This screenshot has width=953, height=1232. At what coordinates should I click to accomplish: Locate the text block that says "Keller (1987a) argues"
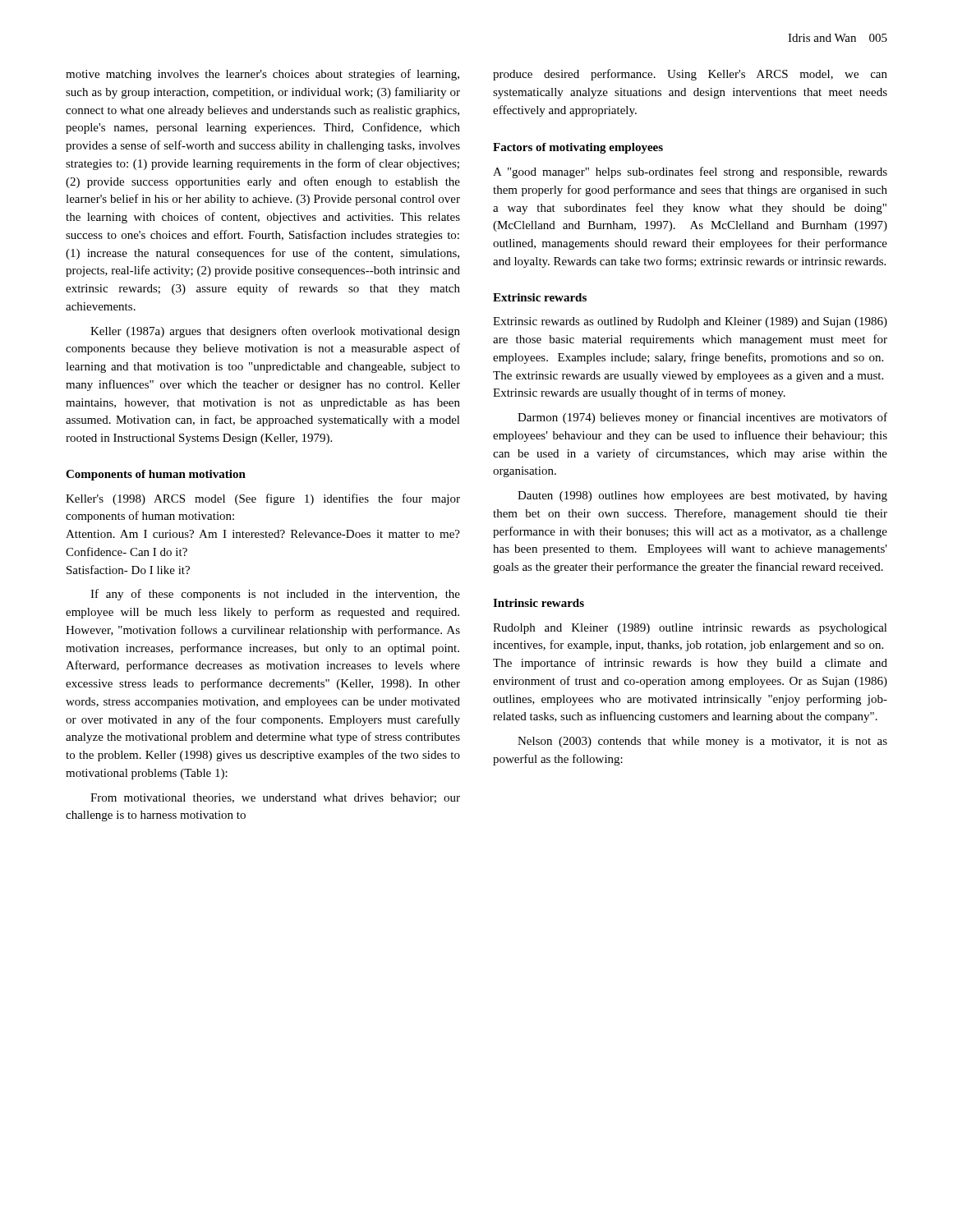click(263, 385)
